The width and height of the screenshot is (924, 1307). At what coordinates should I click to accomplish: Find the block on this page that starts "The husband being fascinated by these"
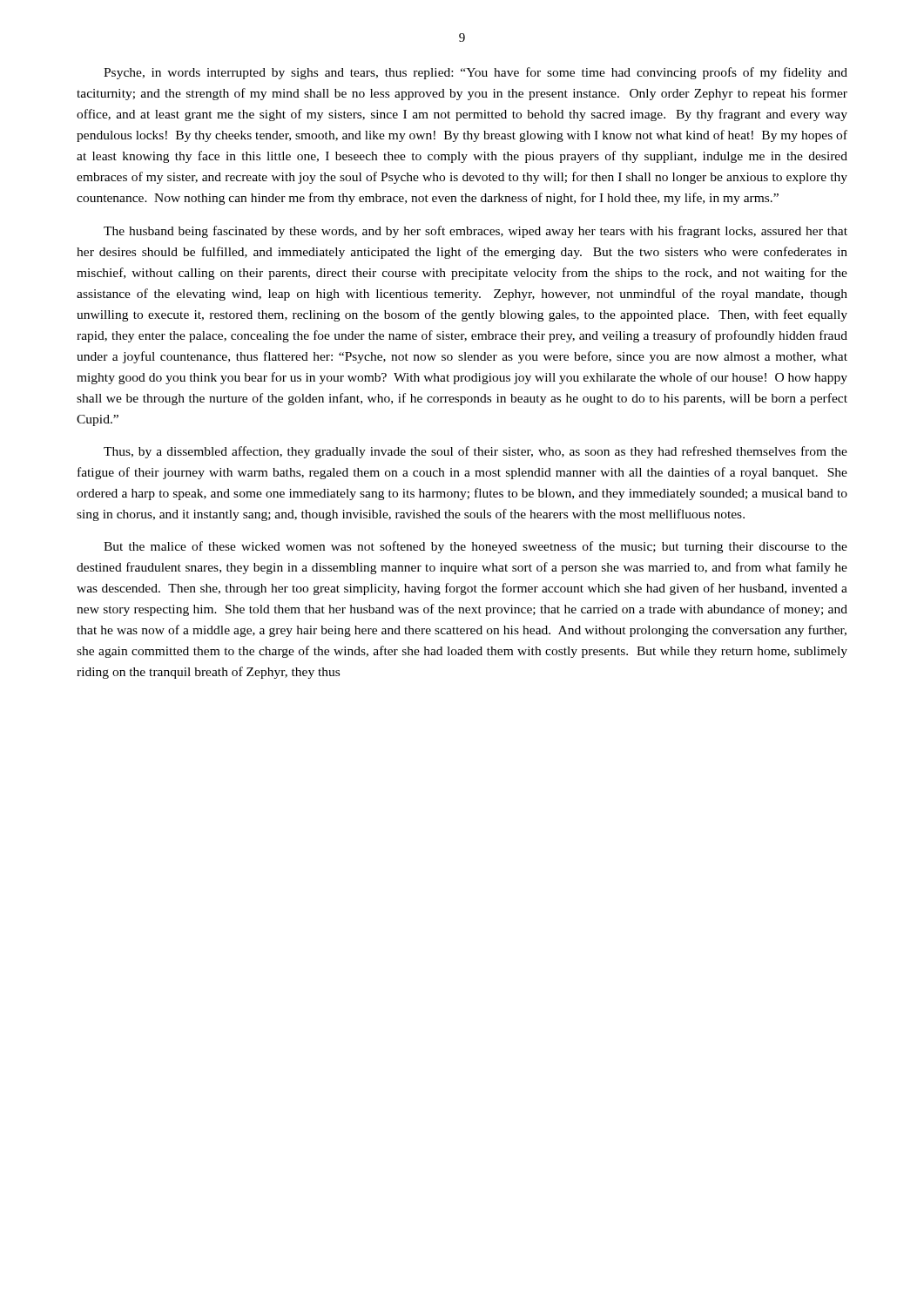click(x=462, y=324)
